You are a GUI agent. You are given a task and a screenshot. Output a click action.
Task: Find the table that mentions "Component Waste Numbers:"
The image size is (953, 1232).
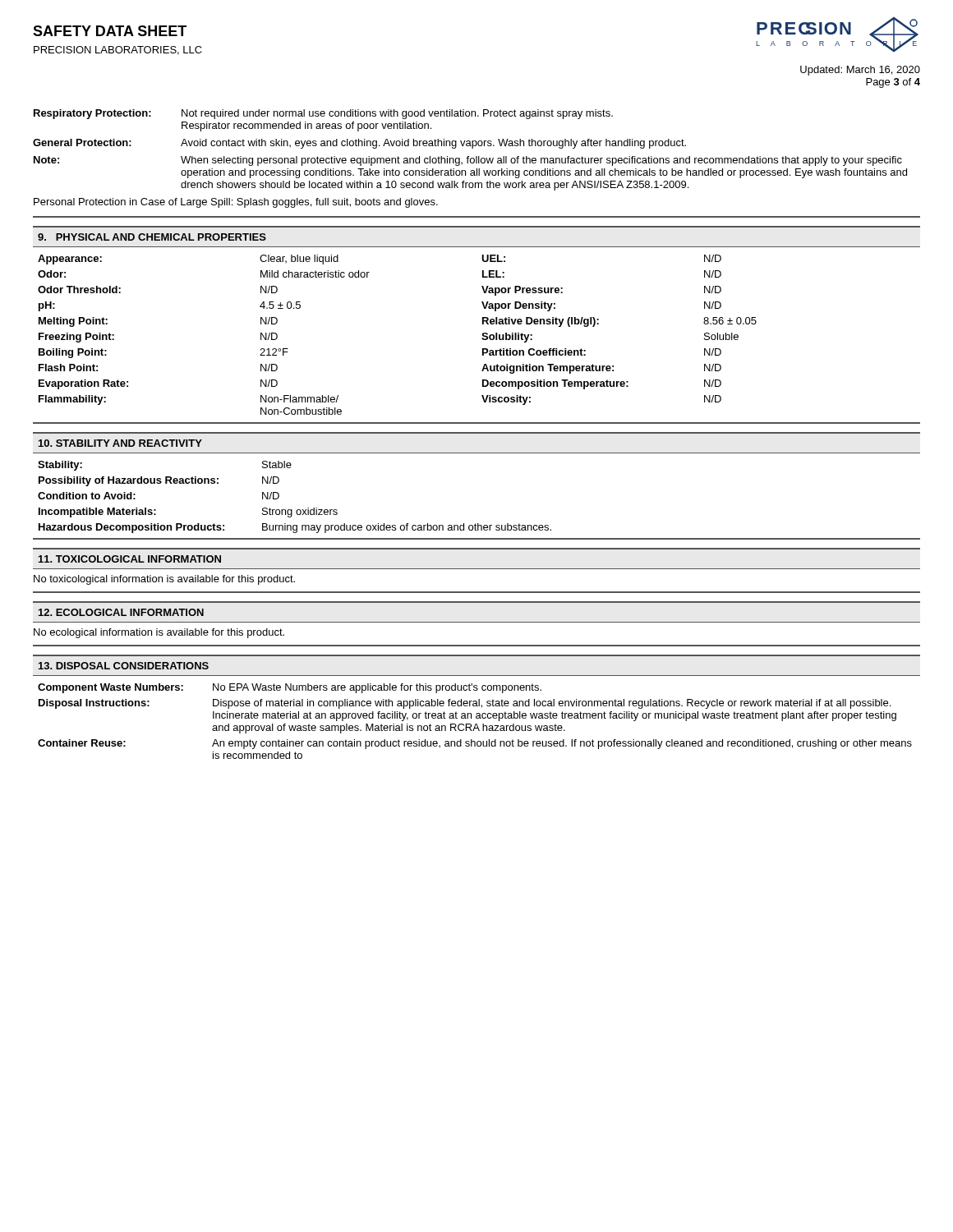476,721
